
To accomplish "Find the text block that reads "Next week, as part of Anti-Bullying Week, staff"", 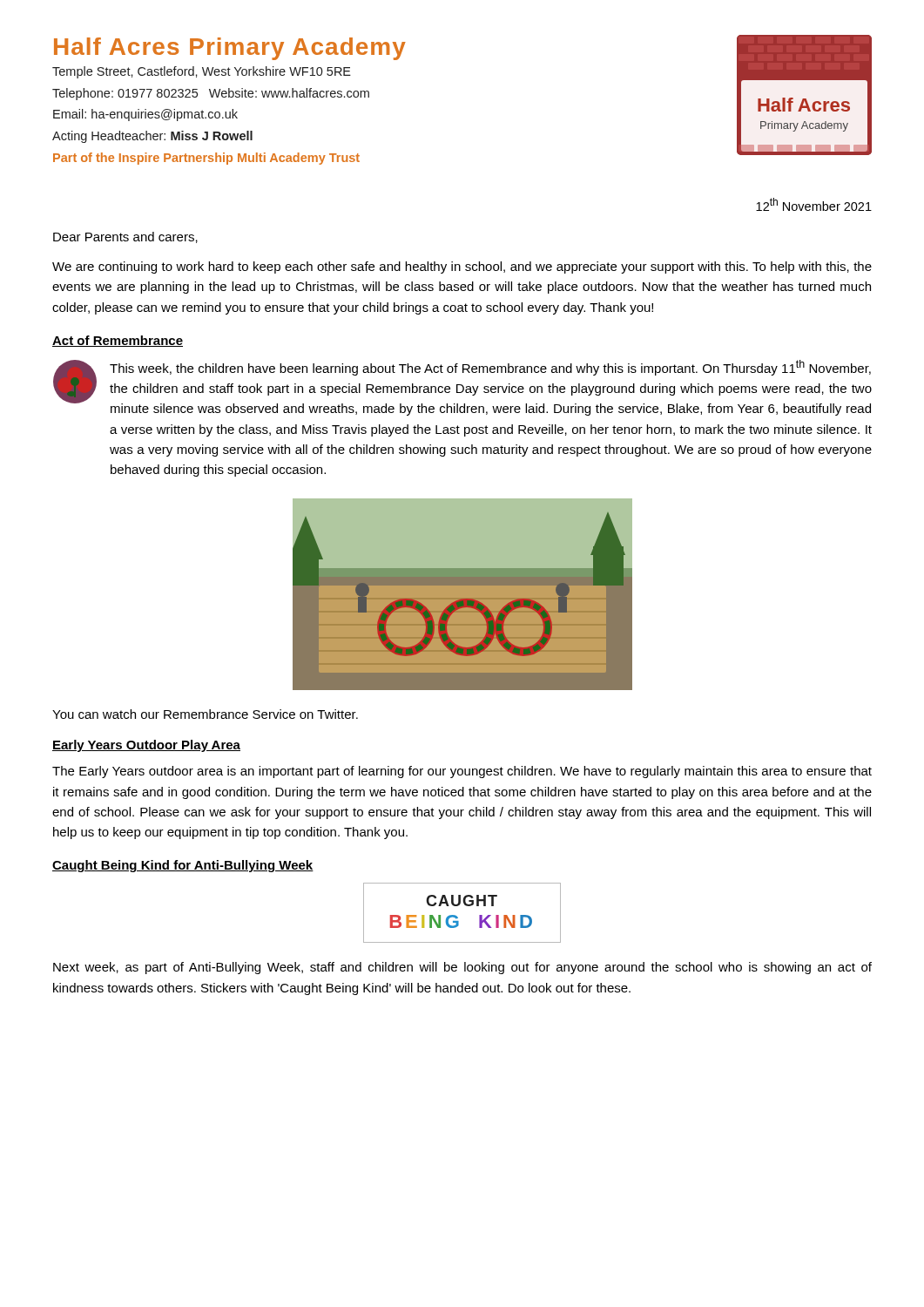I will coord(462,977).
